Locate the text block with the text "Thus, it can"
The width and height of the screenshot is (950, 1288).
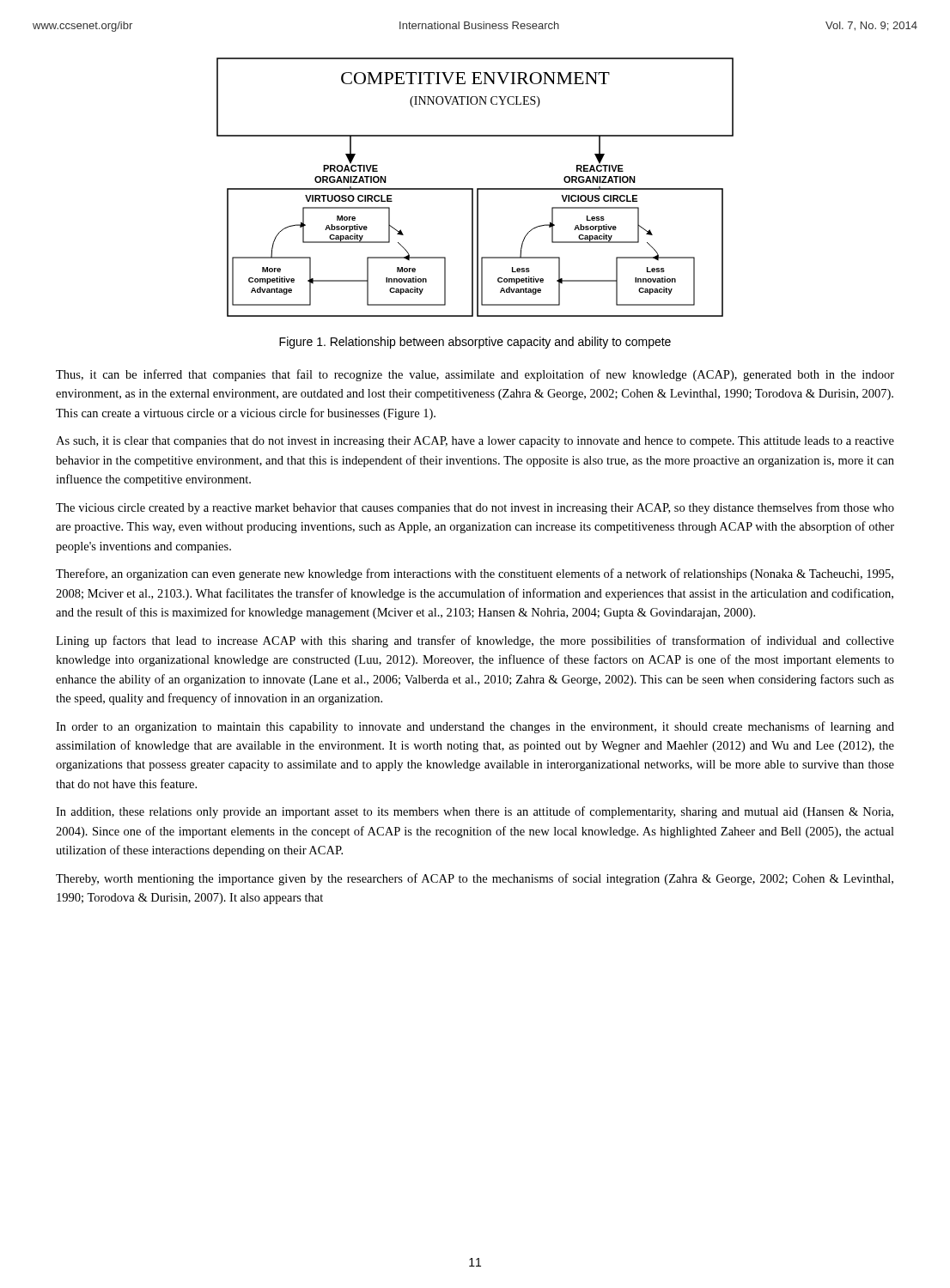pos(475,394)
